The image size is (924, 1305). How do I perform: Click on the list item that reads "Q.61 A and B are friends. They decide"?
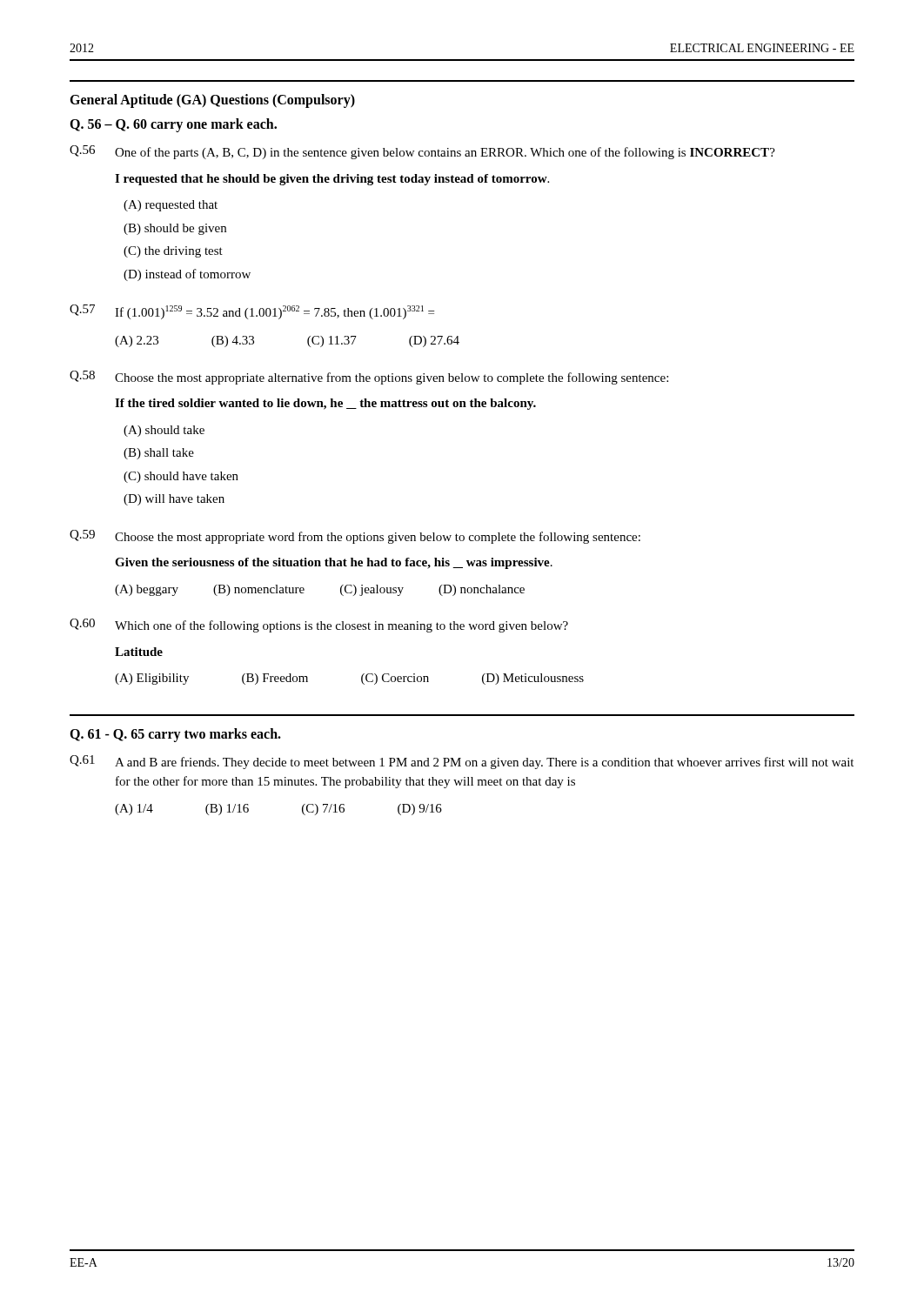(x=462, y=786)
